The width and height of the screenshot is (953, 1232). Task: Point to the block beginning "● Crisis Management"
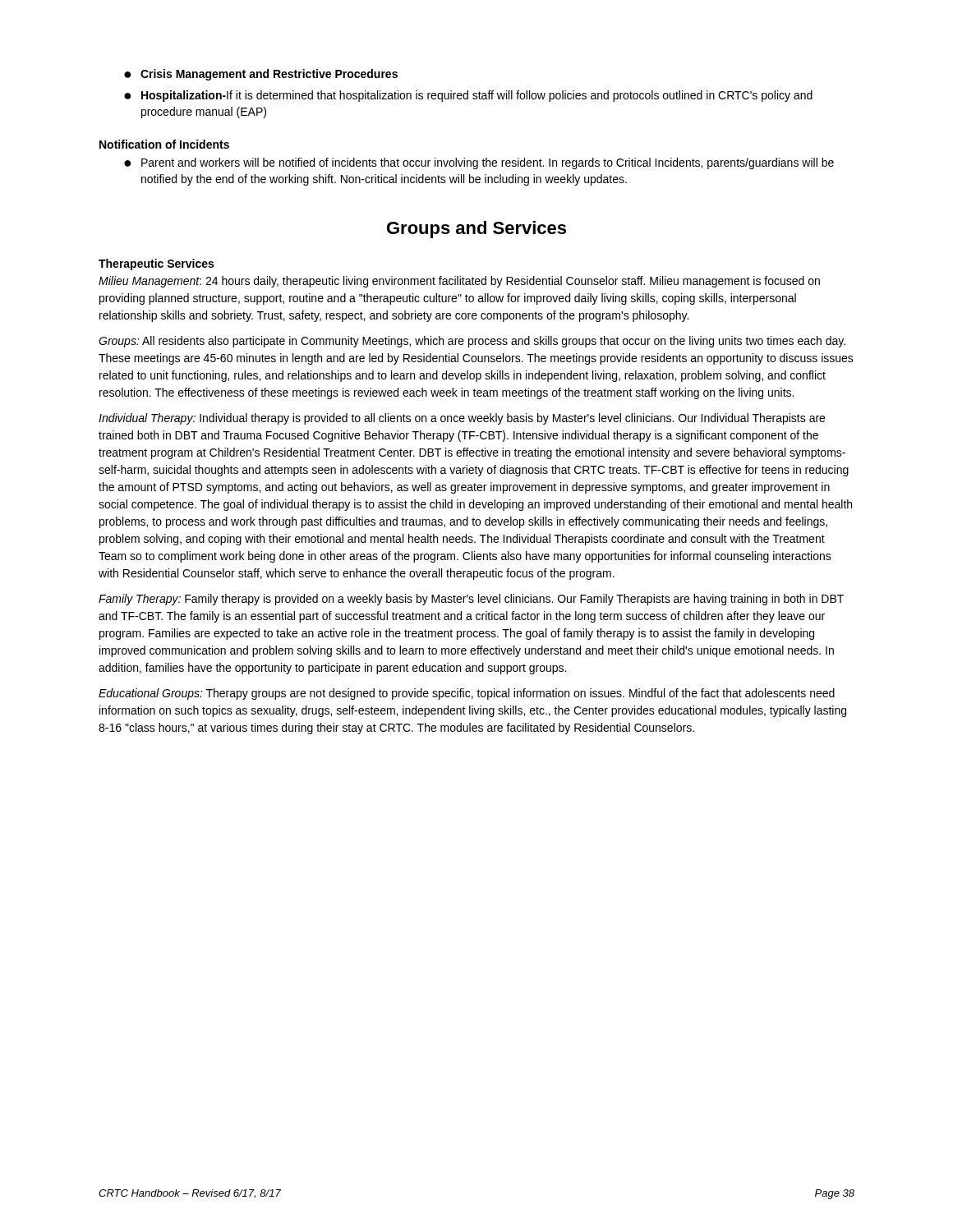tap(261, 75)
